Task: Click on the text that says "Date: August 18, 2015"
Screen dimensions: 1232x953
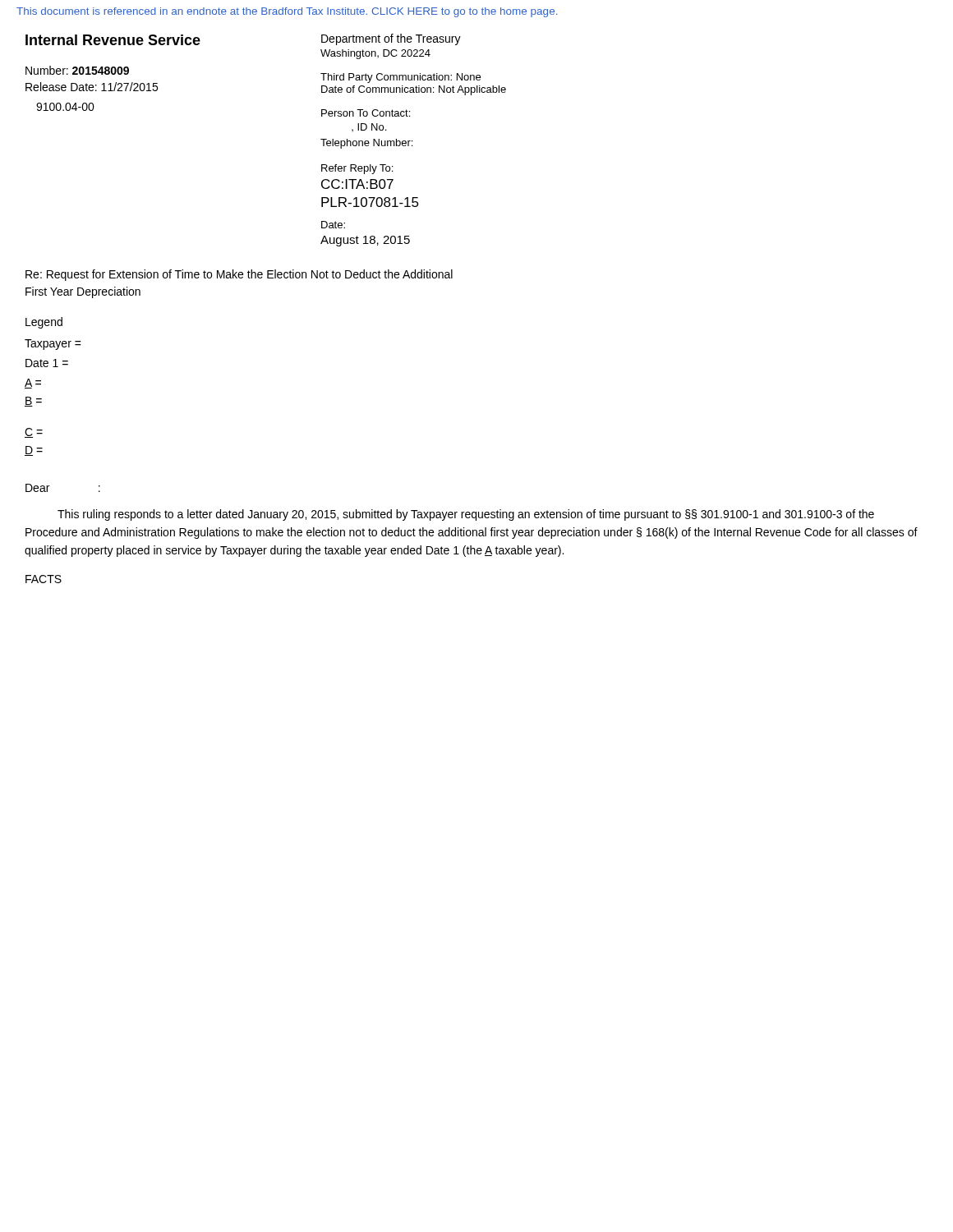Action: (x=333, y=225)
